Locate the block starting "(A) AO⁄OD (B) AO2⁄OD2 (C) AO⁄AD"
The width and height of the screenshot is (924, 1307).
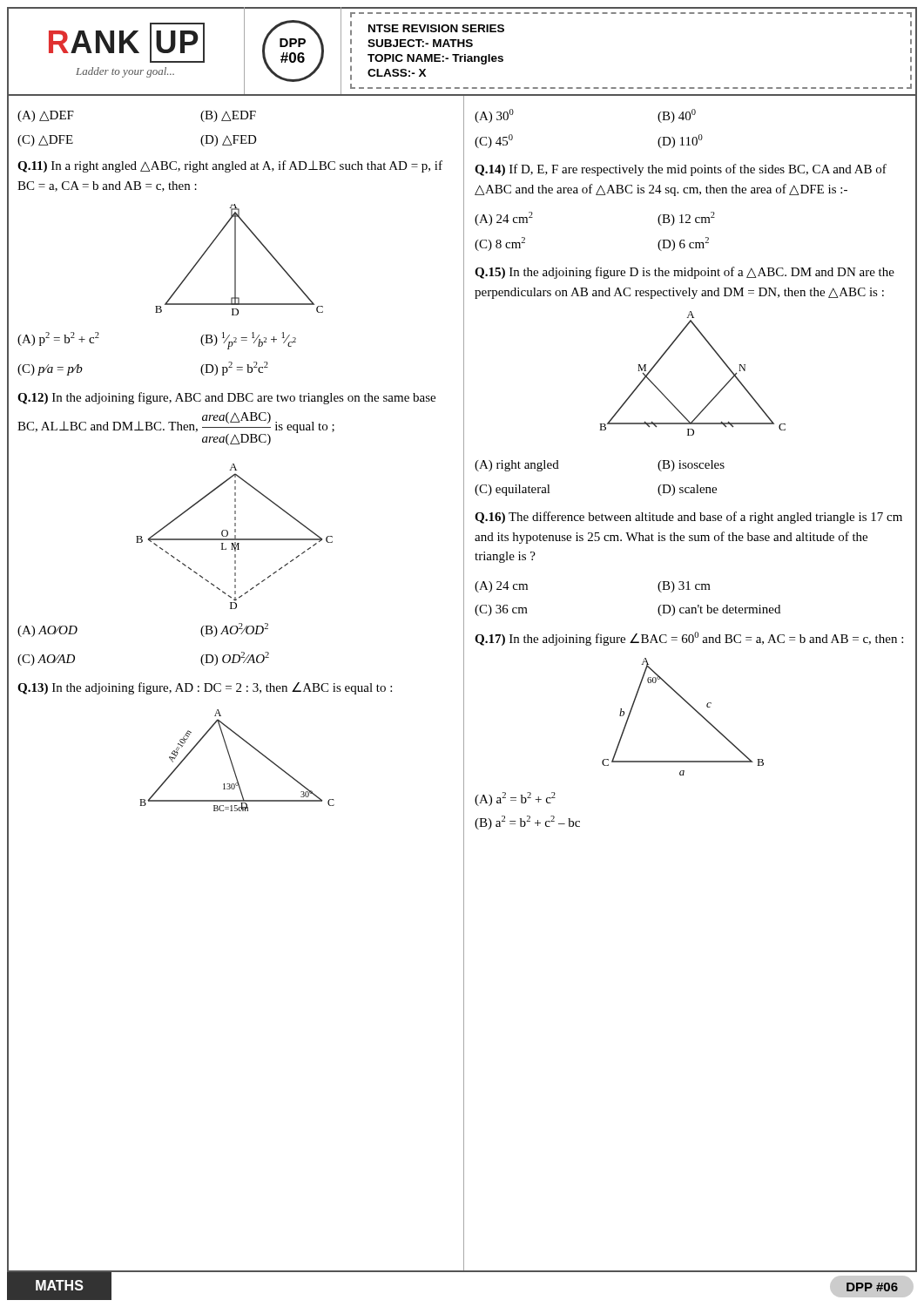click(235, 644)
